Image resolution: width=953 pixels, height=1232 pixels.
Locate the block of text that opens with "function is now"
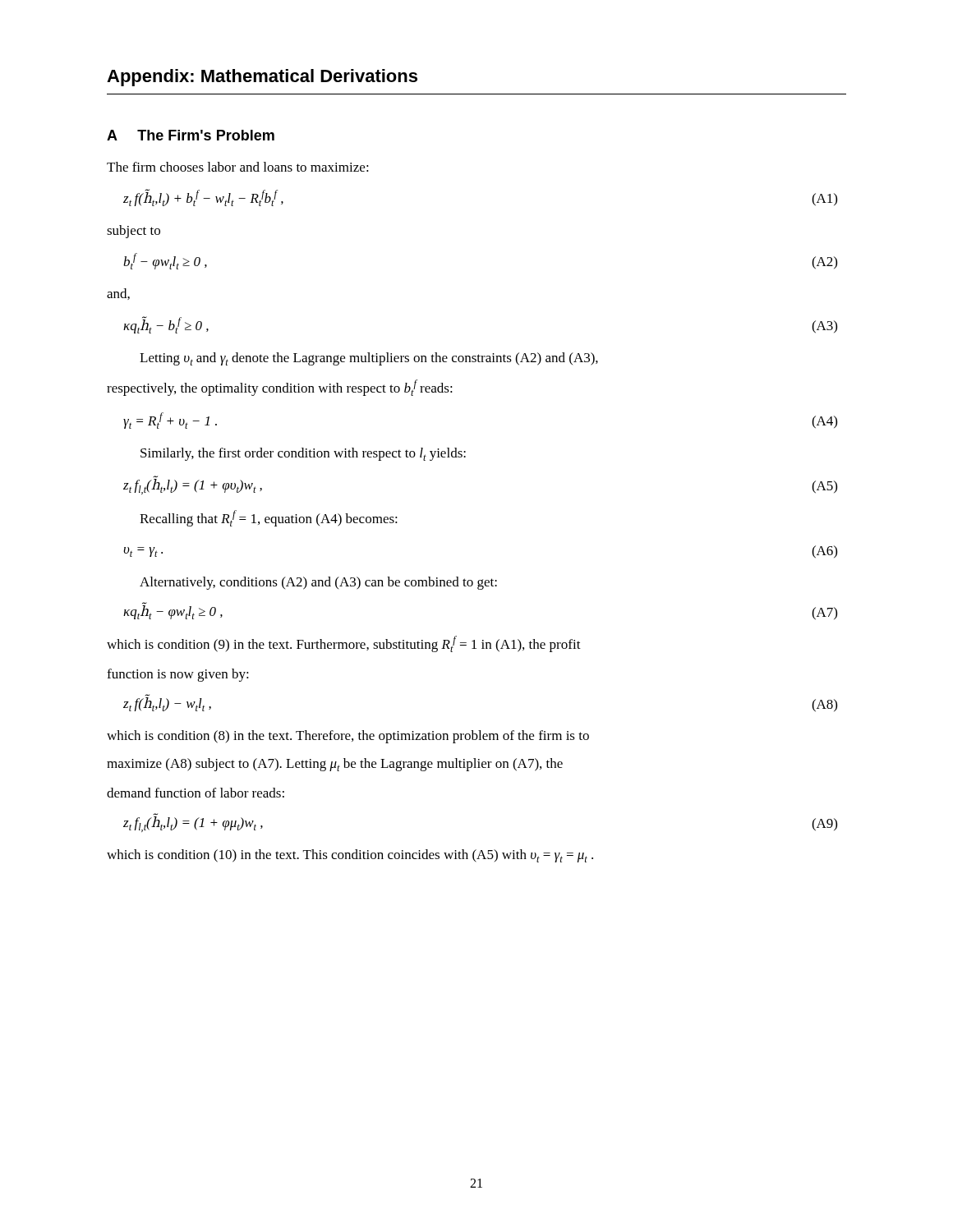point(178,674)
